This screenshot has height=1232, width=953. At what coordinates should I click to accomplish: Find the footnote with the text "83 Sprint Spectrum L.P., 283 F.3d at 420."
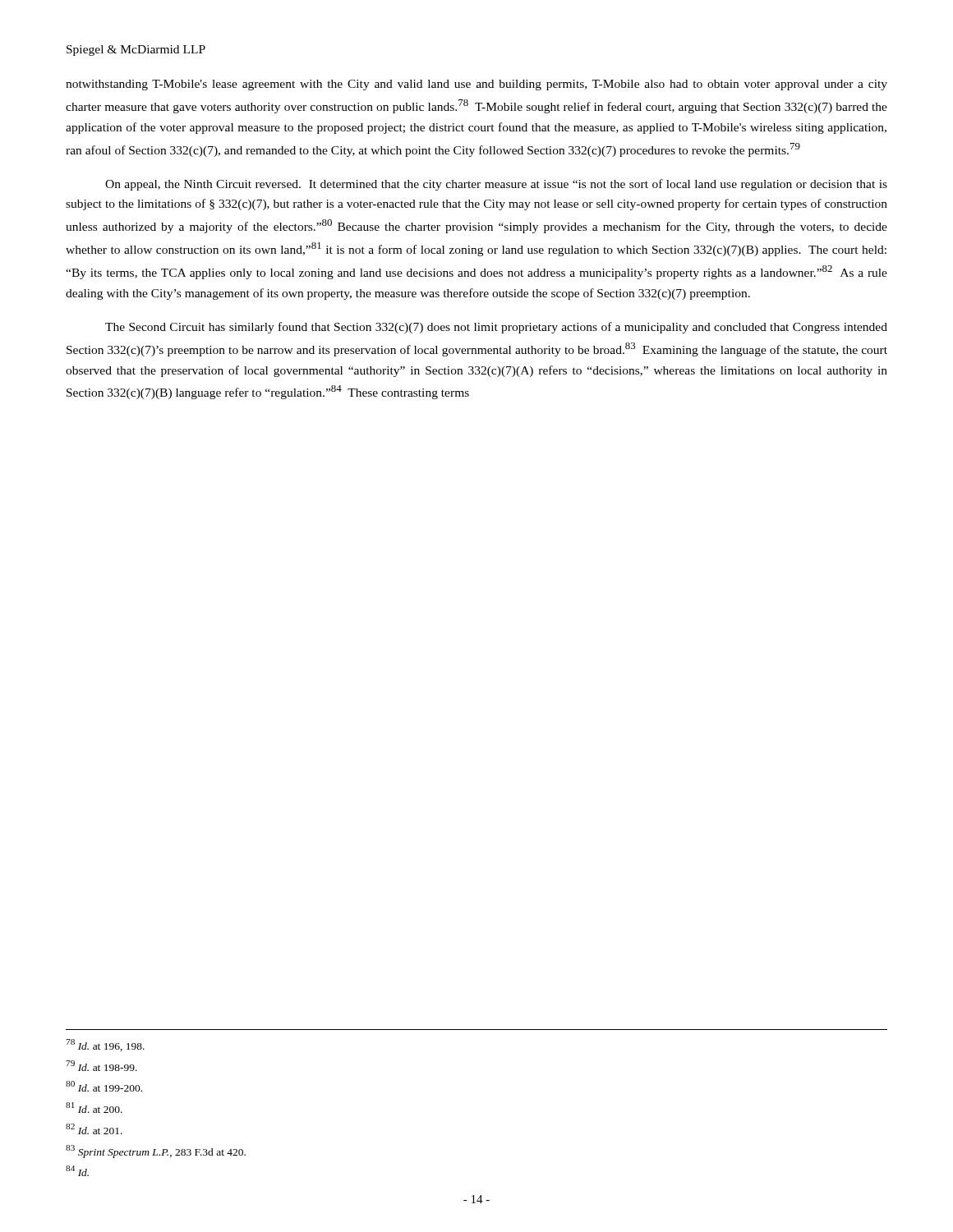(156, 1150)
